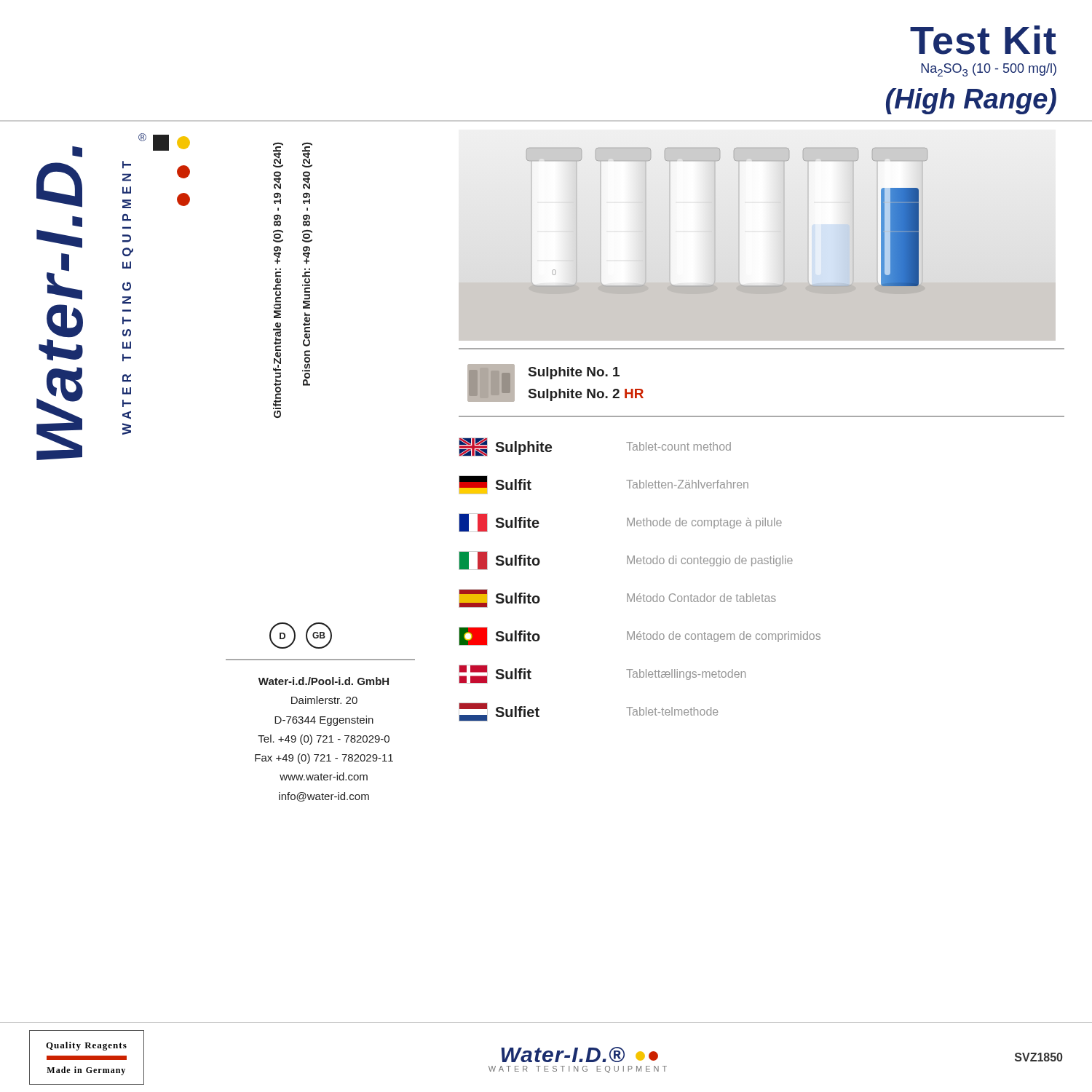Find the title

coord(984,49)
